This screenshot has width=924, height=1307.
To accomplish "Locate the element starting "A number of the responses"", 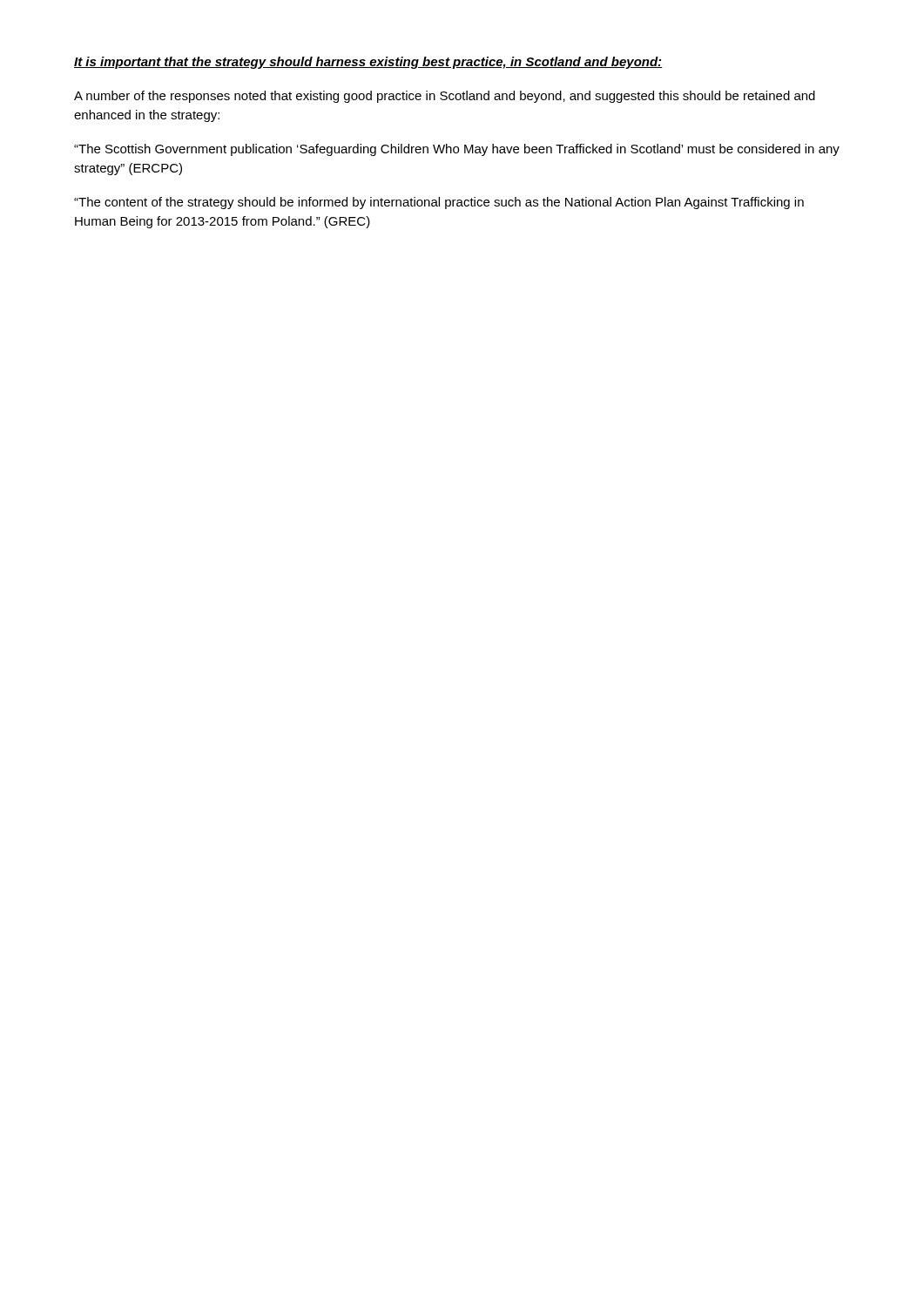I will (x=445, y=105).
